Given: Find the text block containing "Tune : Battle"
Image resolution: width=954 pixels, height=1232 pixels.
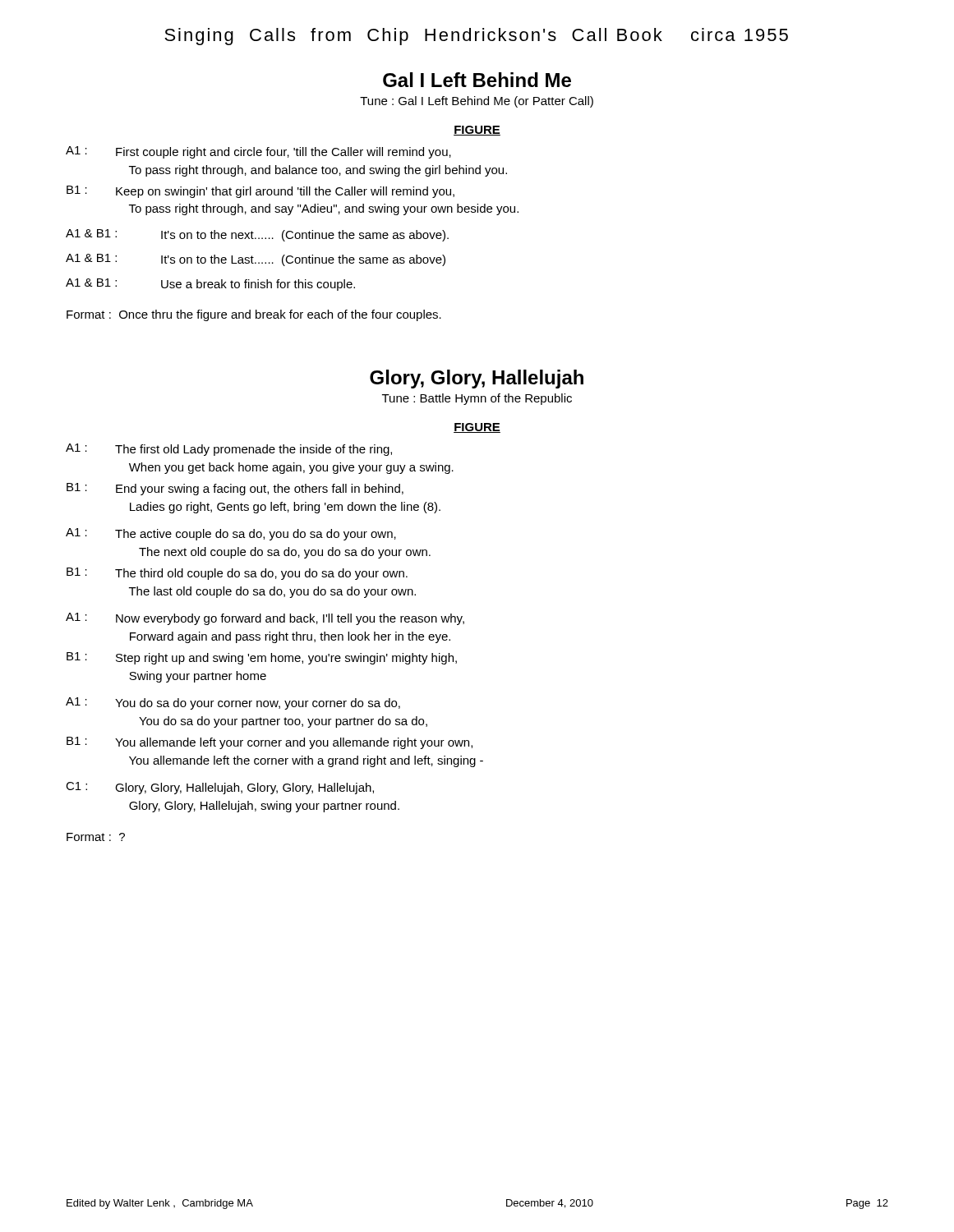Looking at the screenshot, I should (x=477, y=398).
